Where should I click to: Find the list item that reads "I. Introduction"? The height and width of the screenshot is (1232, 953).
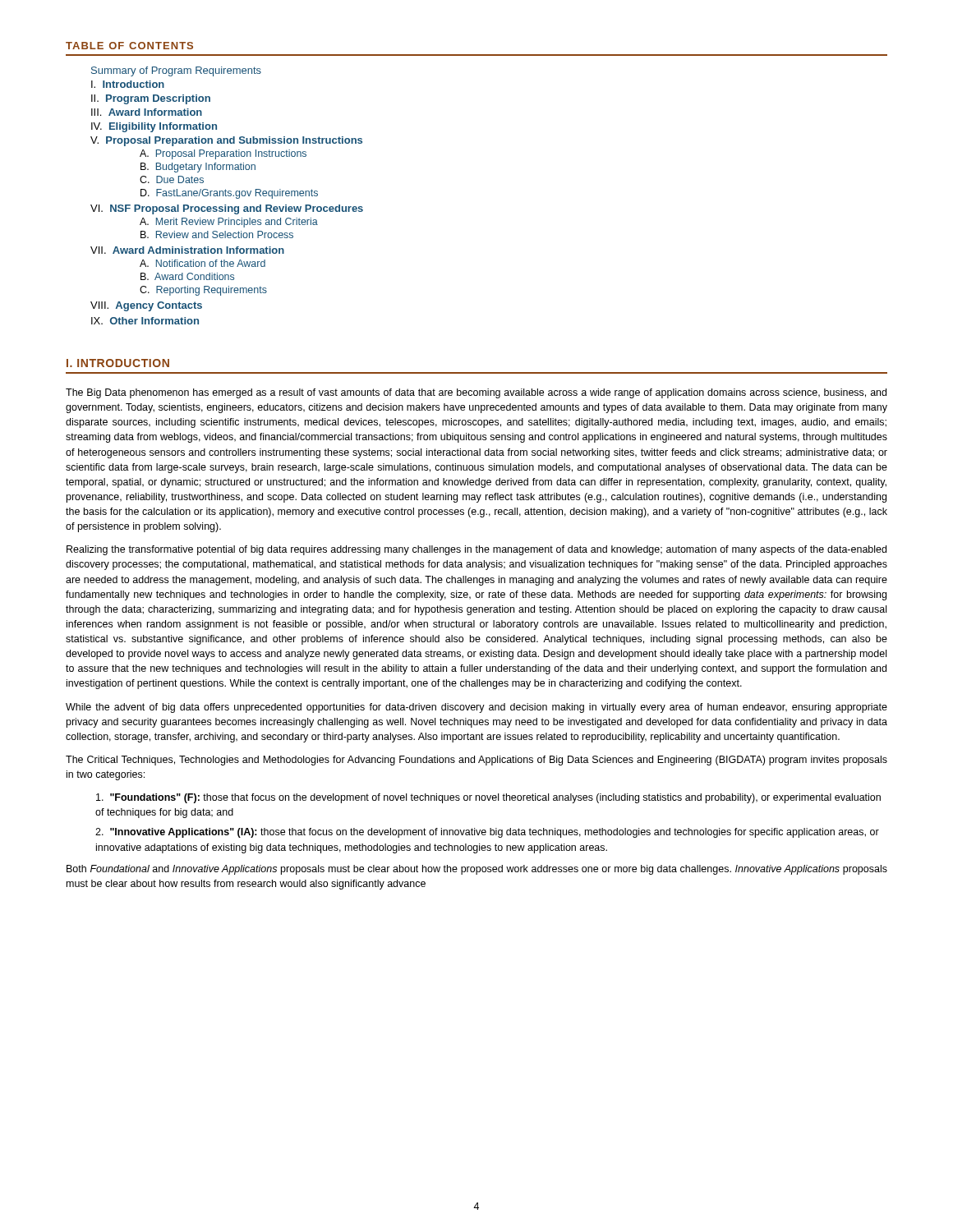(x=127, y=84)
